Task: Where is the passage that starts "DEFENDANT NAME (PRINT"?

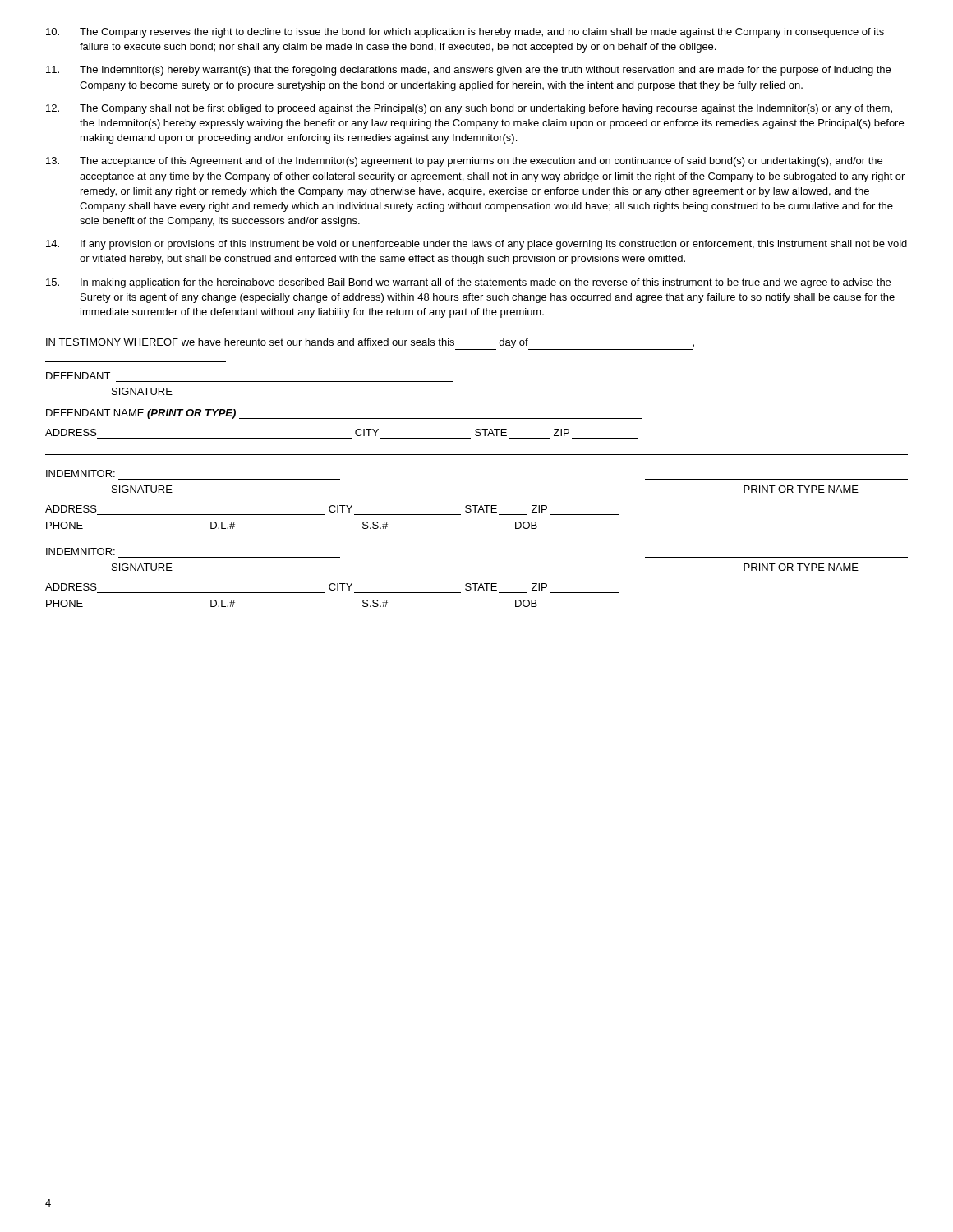Action: (343, 413)
